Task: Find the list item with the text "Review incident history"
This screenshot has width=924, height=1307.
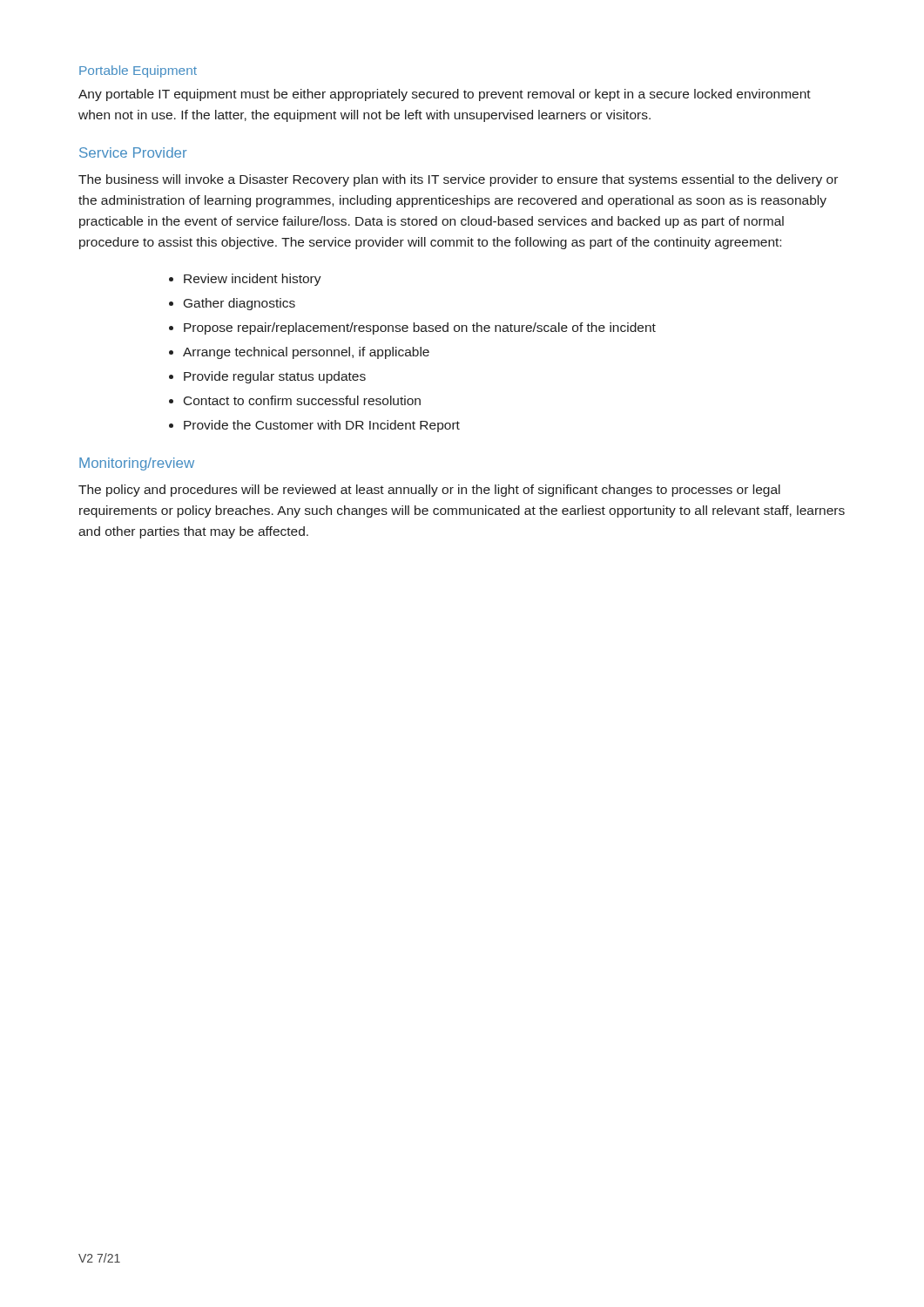Action: (x=245, y=280)
